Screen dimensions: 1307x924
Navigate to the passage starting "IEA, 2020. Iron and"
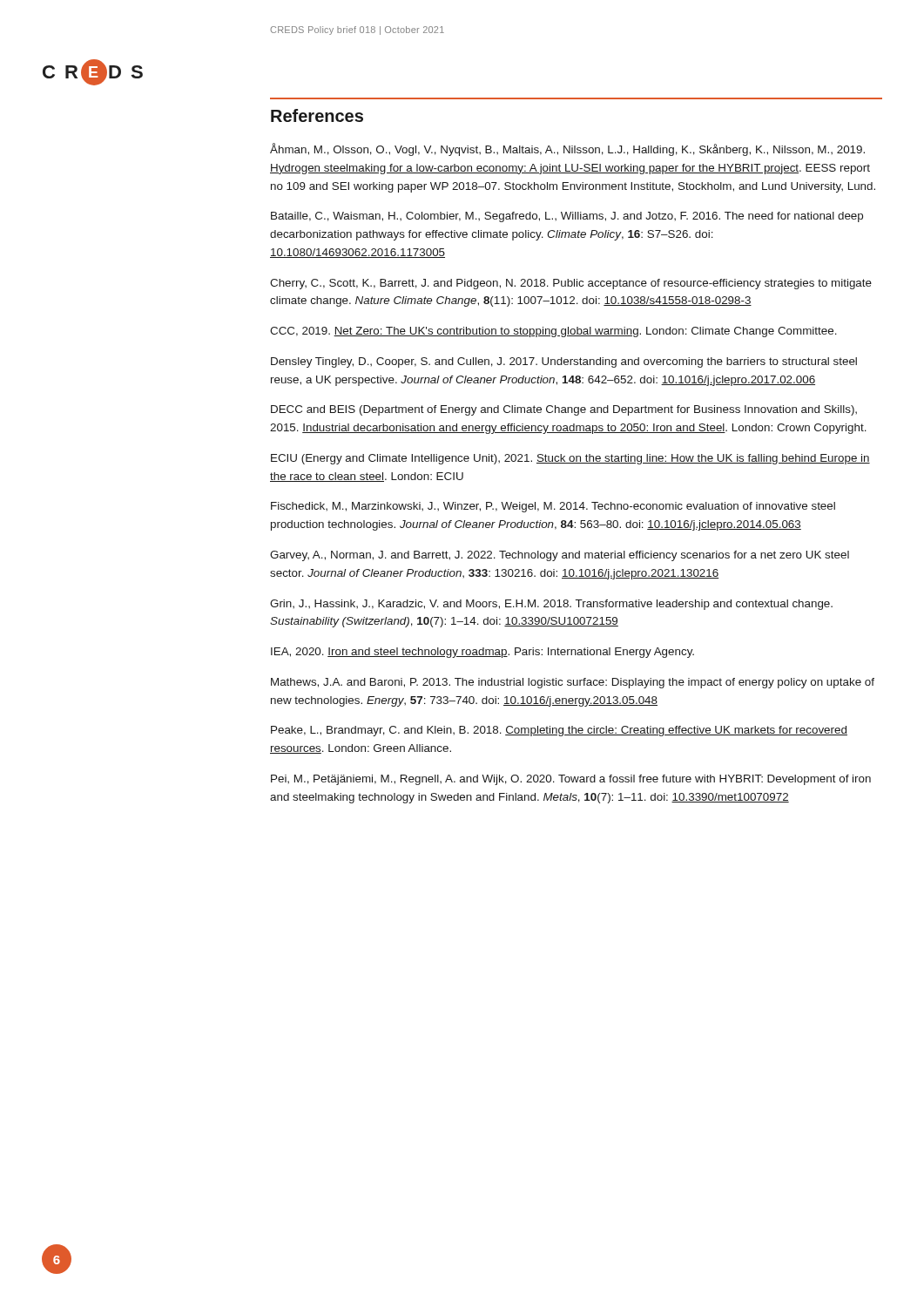(483, 651)
